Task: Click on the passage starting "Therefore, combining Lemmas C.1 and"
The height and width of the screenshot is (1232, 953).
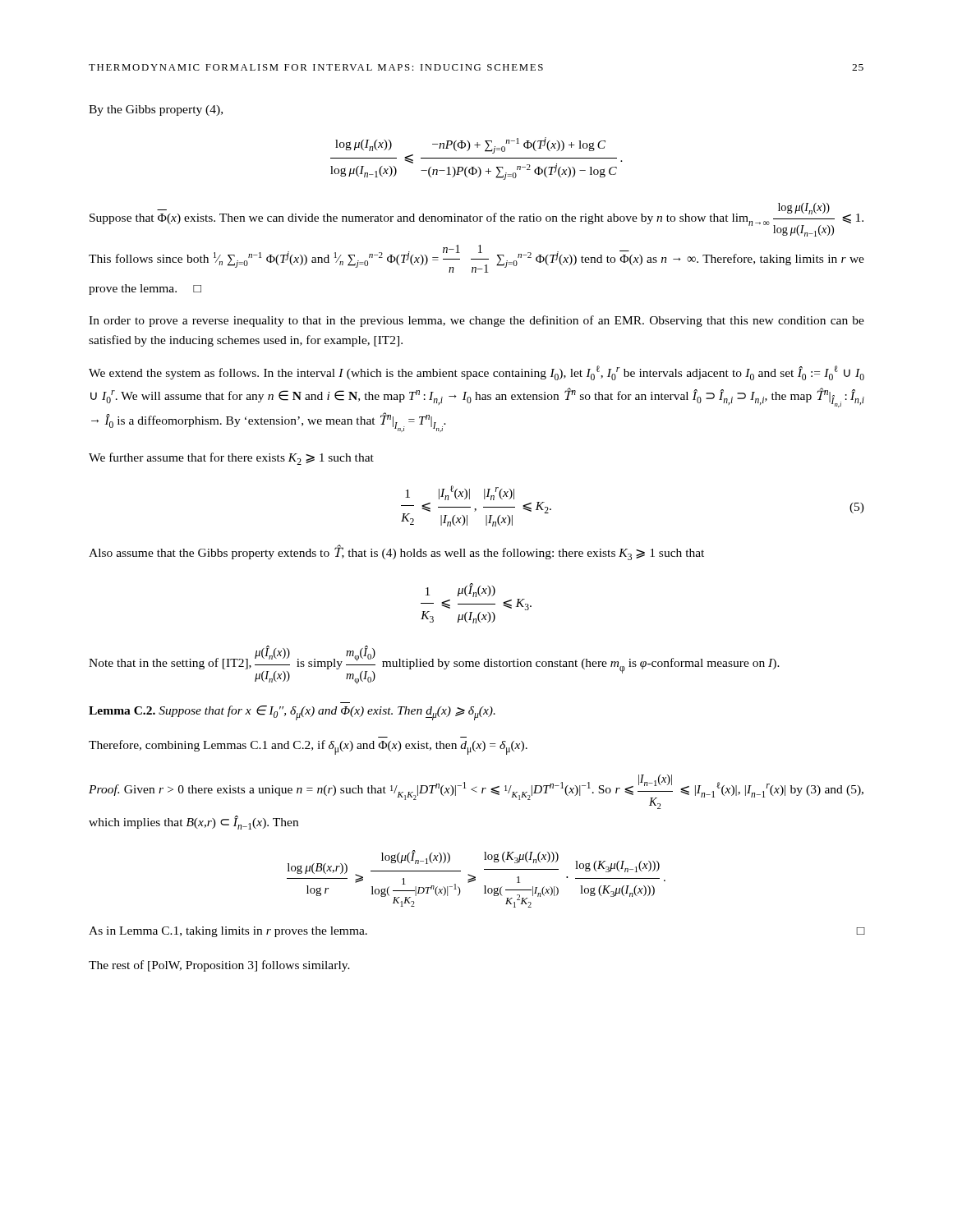Action: pyautogui.click(x=308, y=746)
